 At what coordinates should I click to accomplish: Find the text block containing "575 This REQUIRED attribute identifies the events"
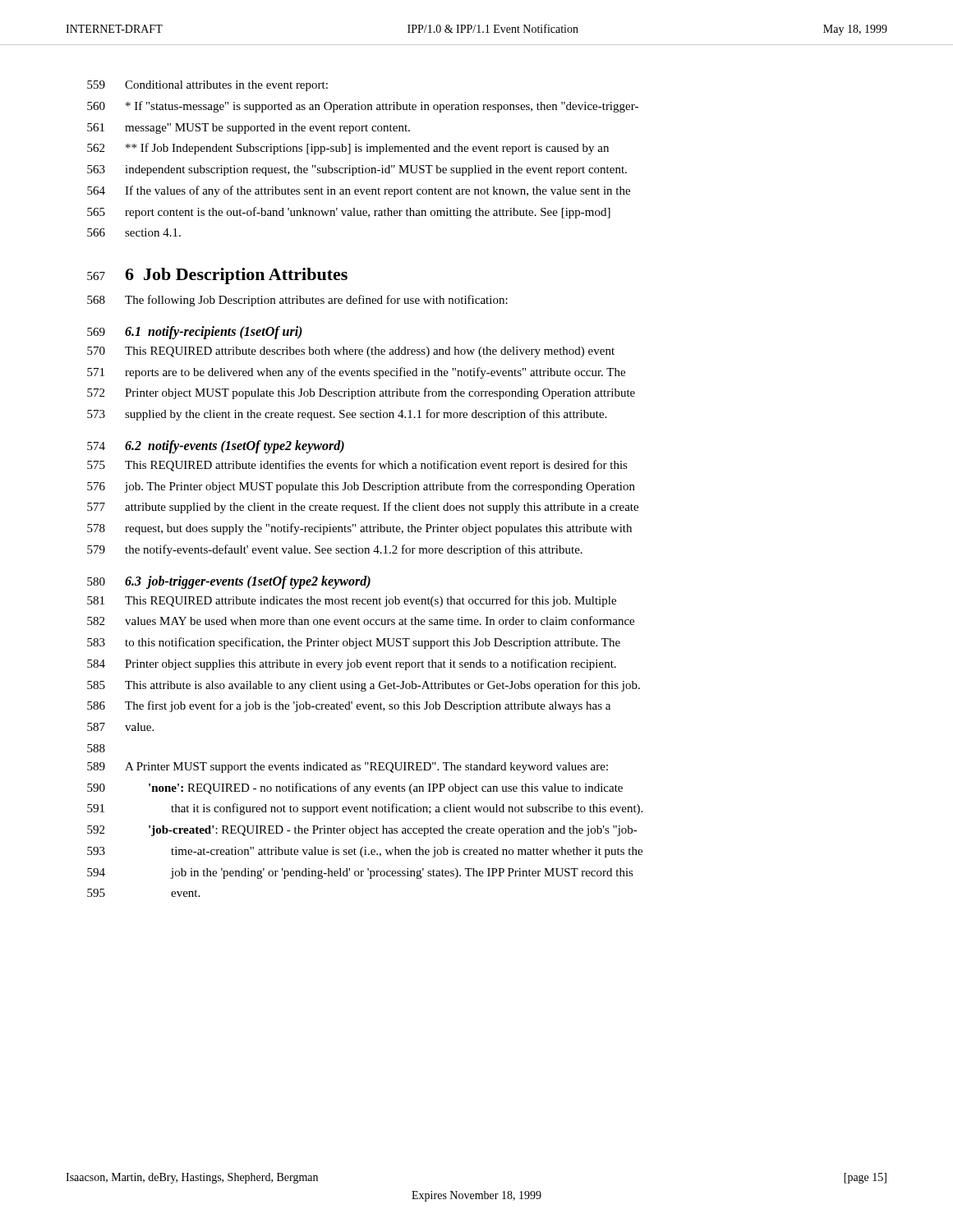tap(476, 465)
